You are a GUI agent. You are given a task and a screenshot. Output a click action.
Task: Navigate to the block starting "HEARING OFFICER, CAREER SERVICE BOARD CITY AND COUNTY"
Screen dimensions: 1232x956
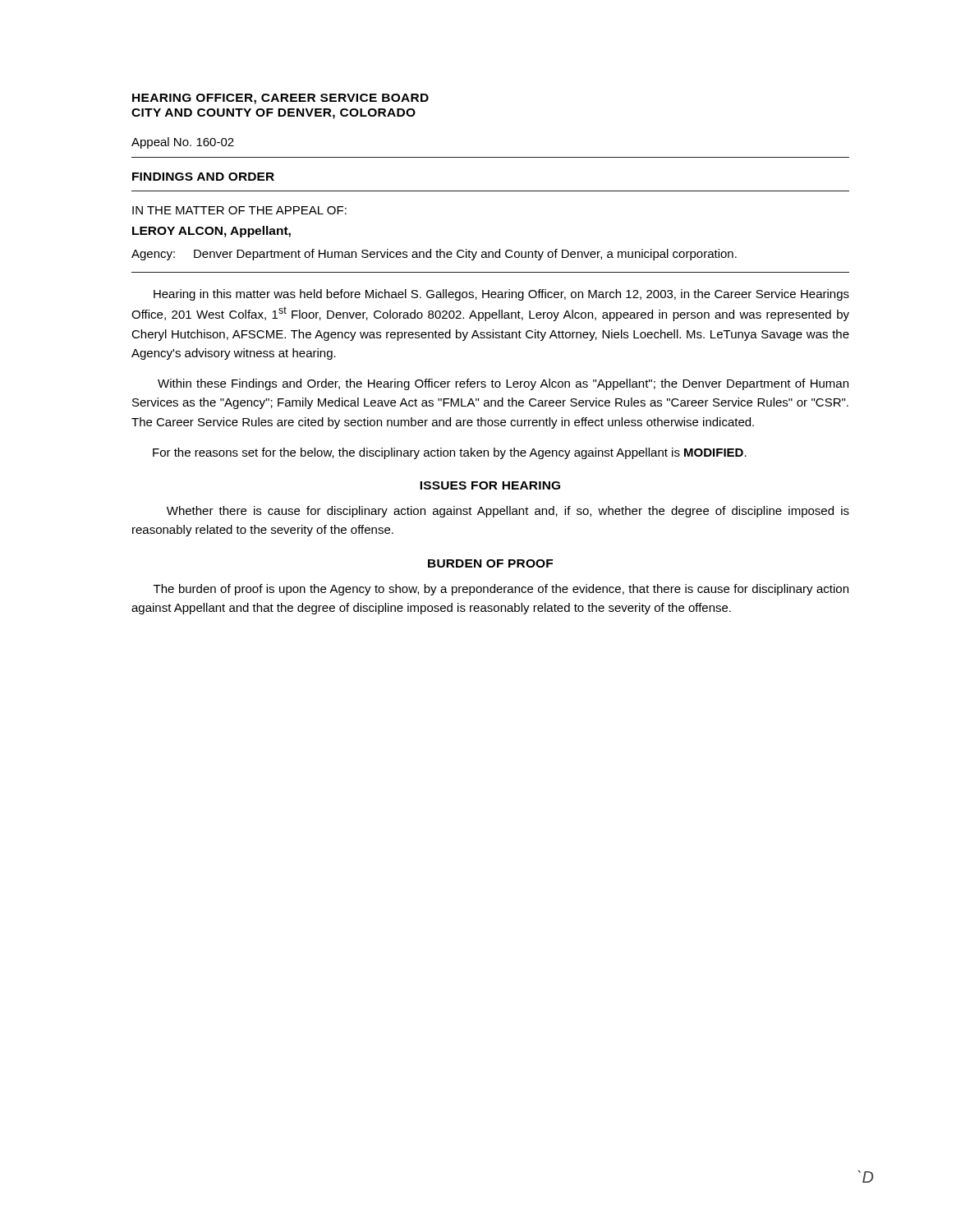point(280,99)
